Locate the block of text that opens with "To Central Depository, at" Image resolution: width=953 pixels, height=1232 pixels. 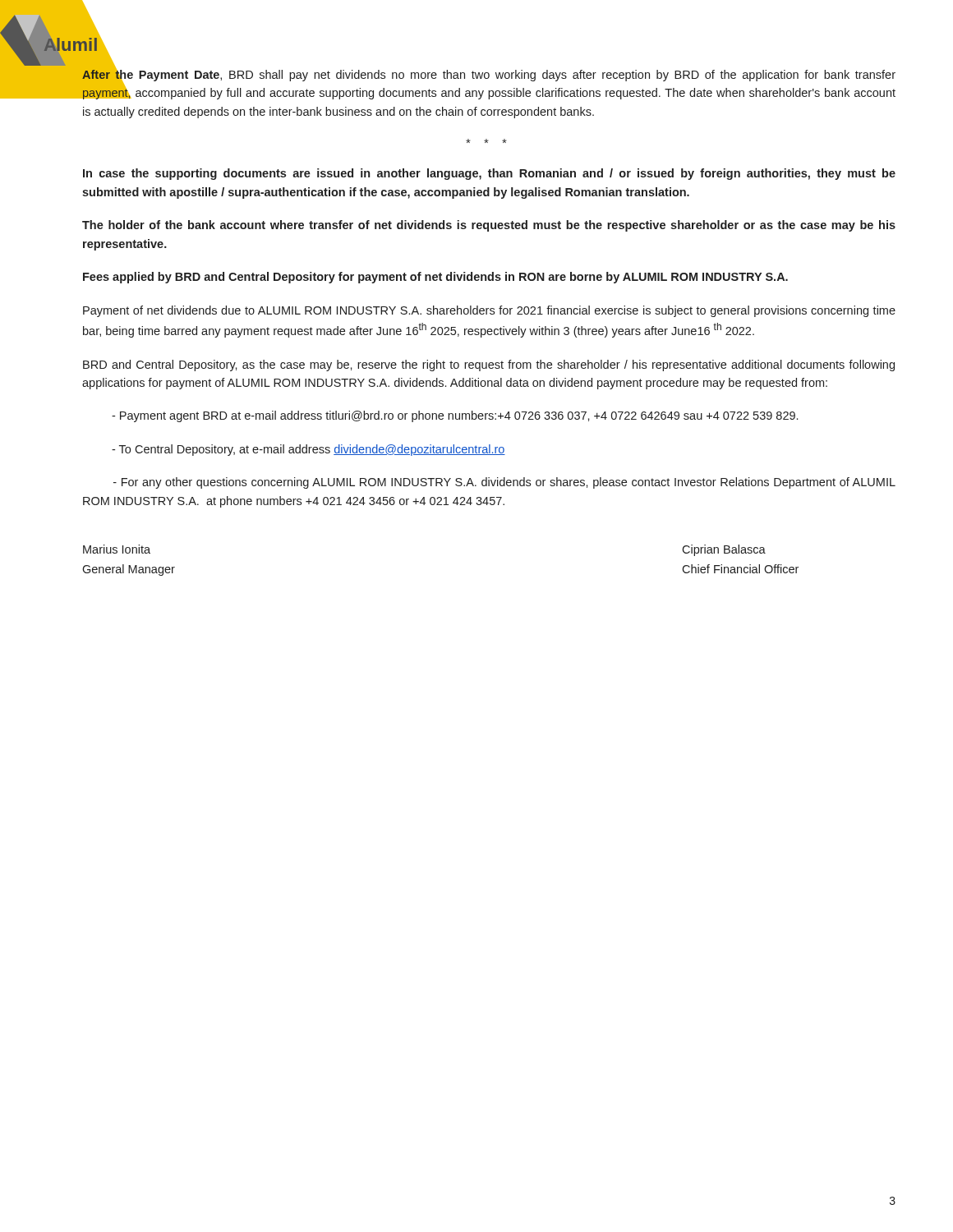point(308,449)
